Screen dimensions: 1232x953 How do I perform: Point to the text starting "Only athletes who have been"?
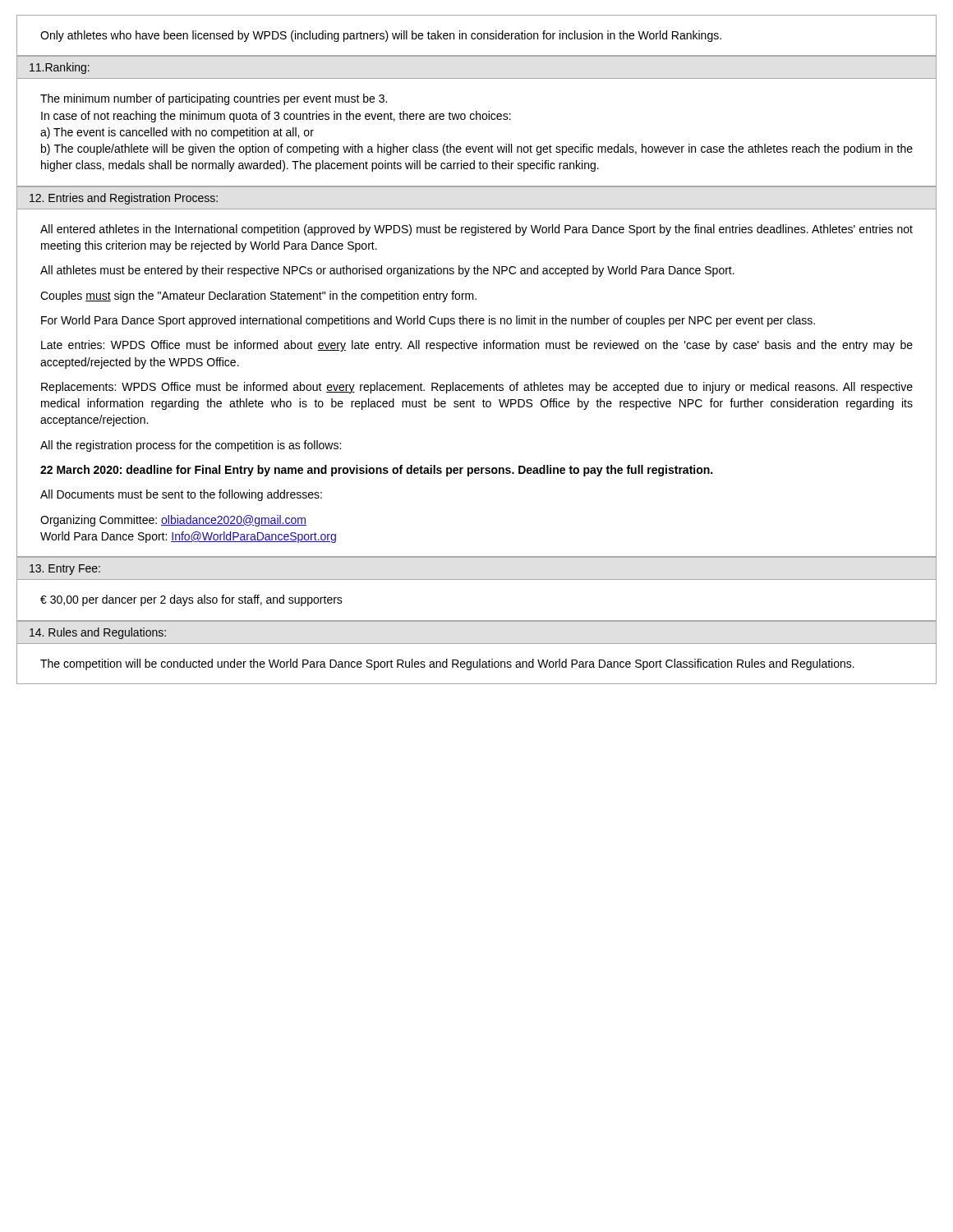(x=476, y=35)
